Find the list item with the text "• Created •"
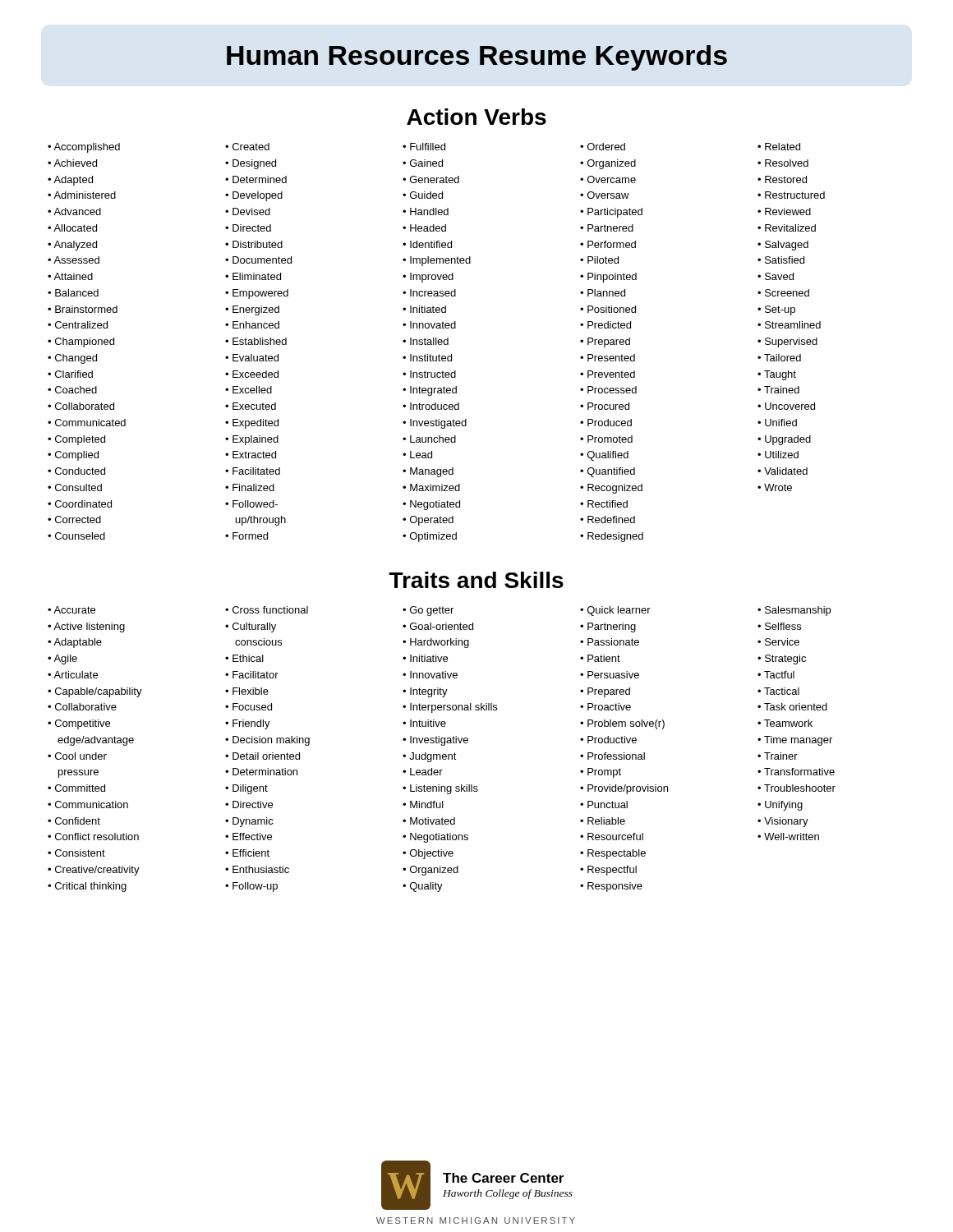 coord(247,147)
